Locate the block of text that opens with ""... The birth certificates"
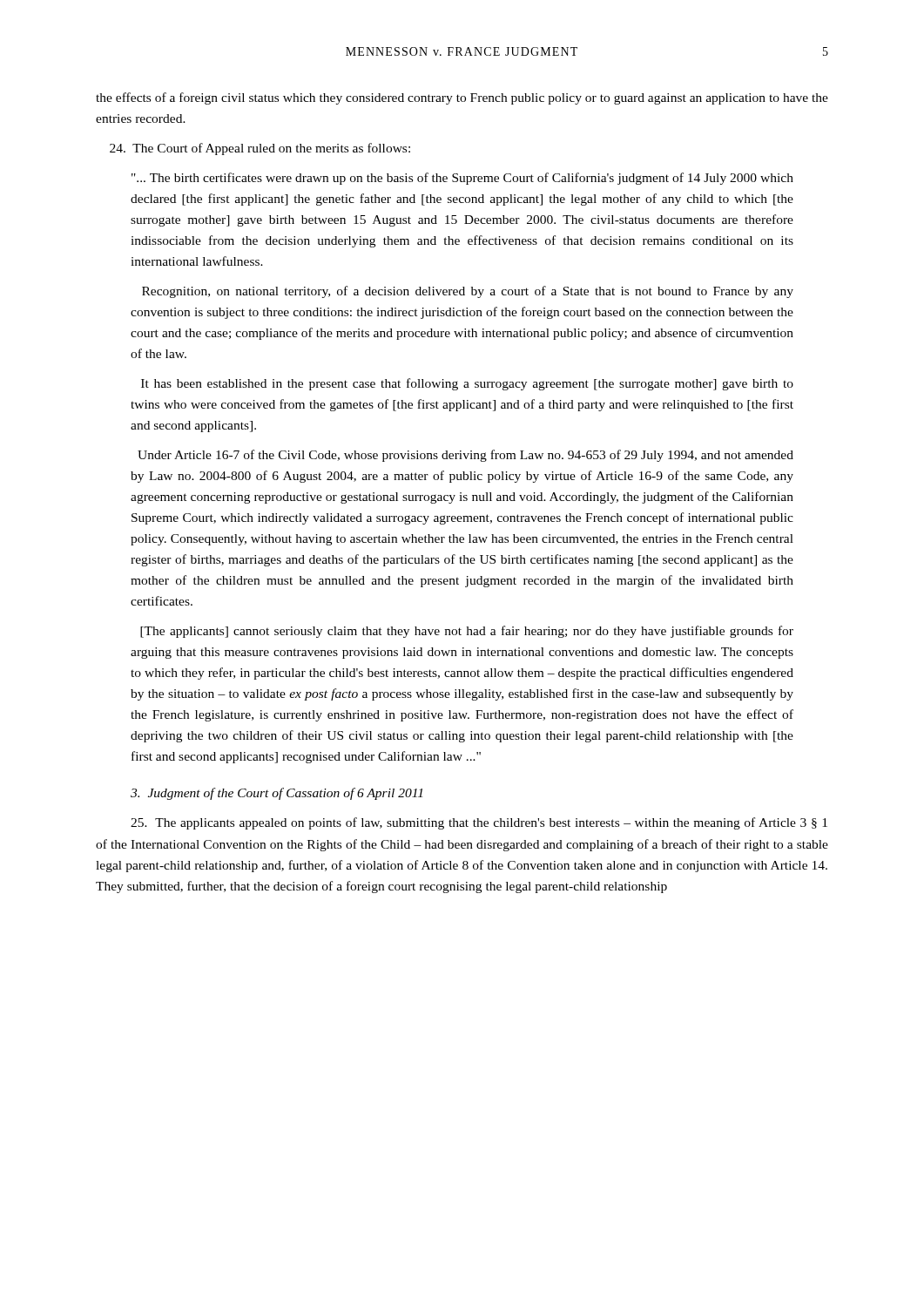The image size is (924, 1307). click(x=462, y=219)
